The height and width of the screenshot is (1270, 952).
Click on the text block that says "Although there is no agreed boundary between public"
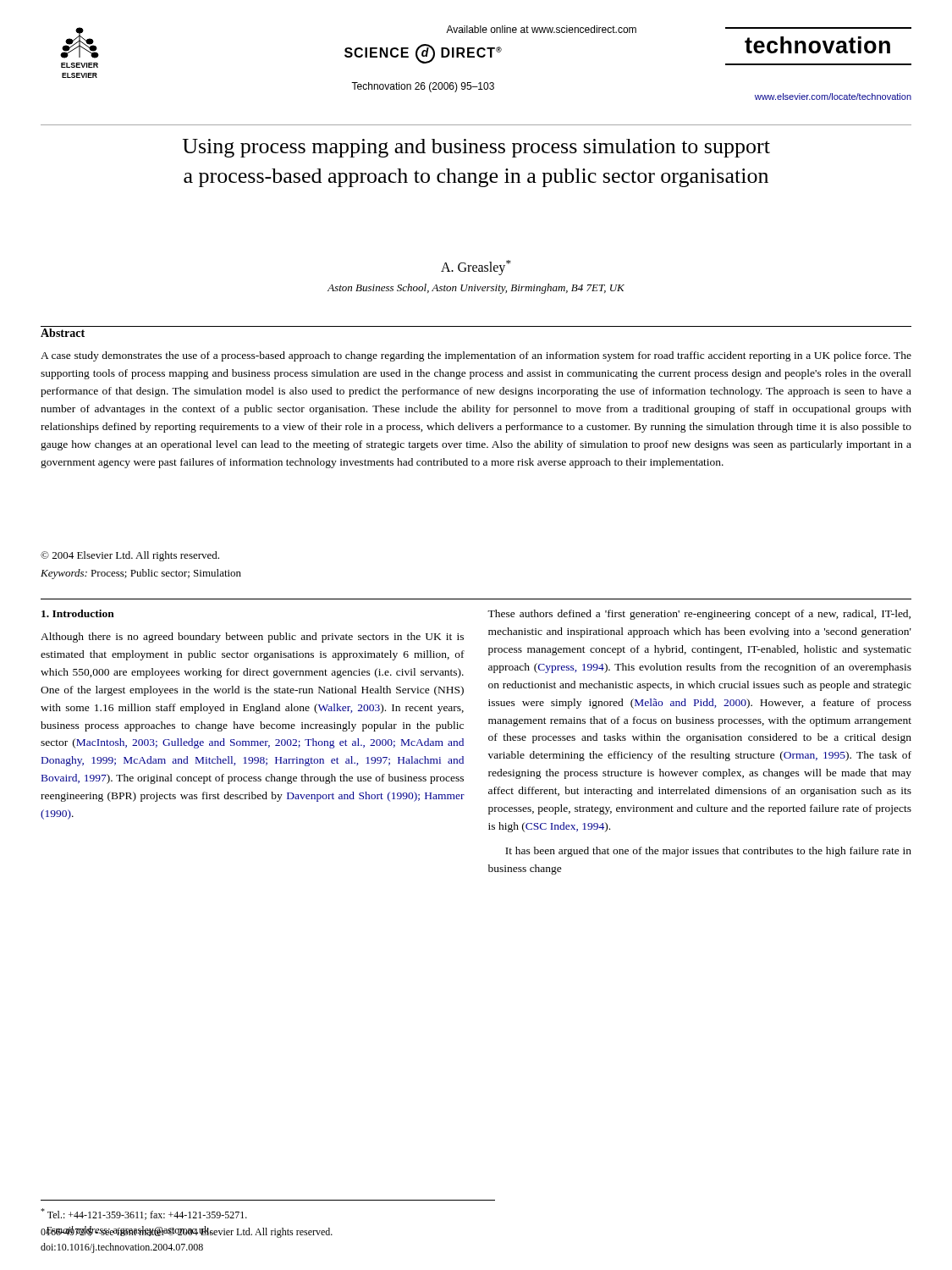coord(252,726)
